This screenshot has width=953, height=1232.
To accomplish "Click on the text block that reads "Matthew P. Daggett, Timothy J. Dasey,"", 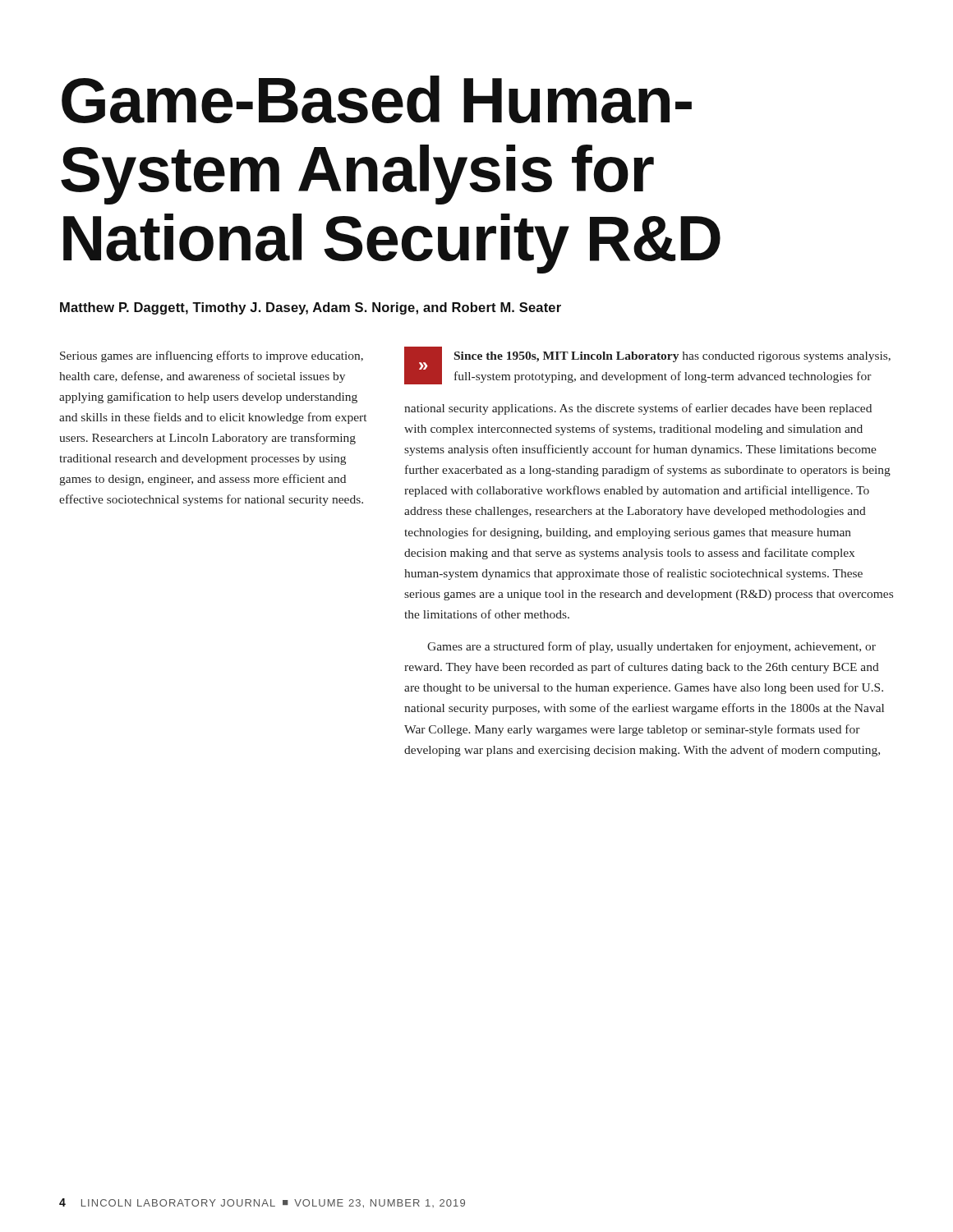I will point(310,307).
